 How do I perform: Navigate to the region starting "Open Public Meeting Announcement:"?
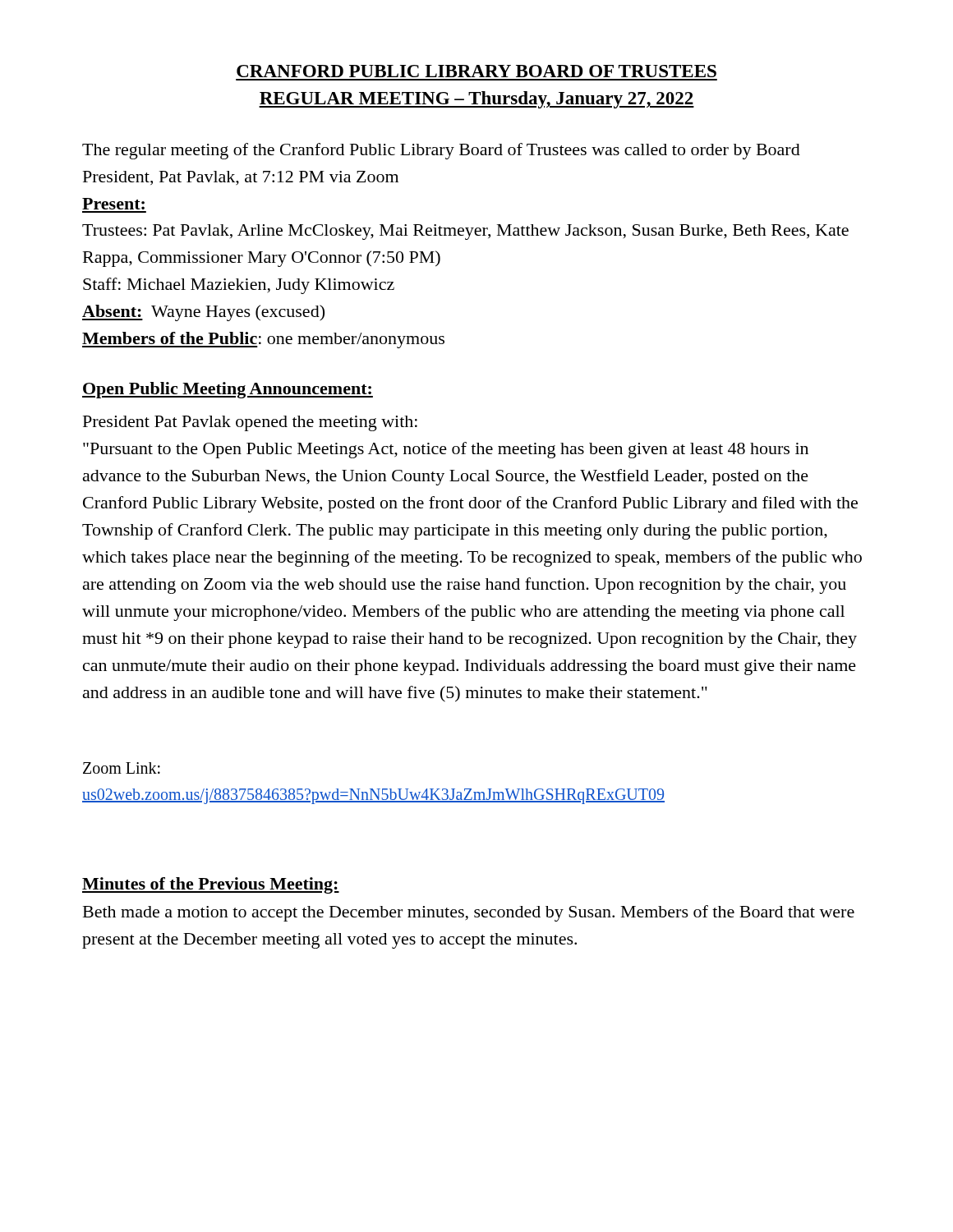pos(227,388)
